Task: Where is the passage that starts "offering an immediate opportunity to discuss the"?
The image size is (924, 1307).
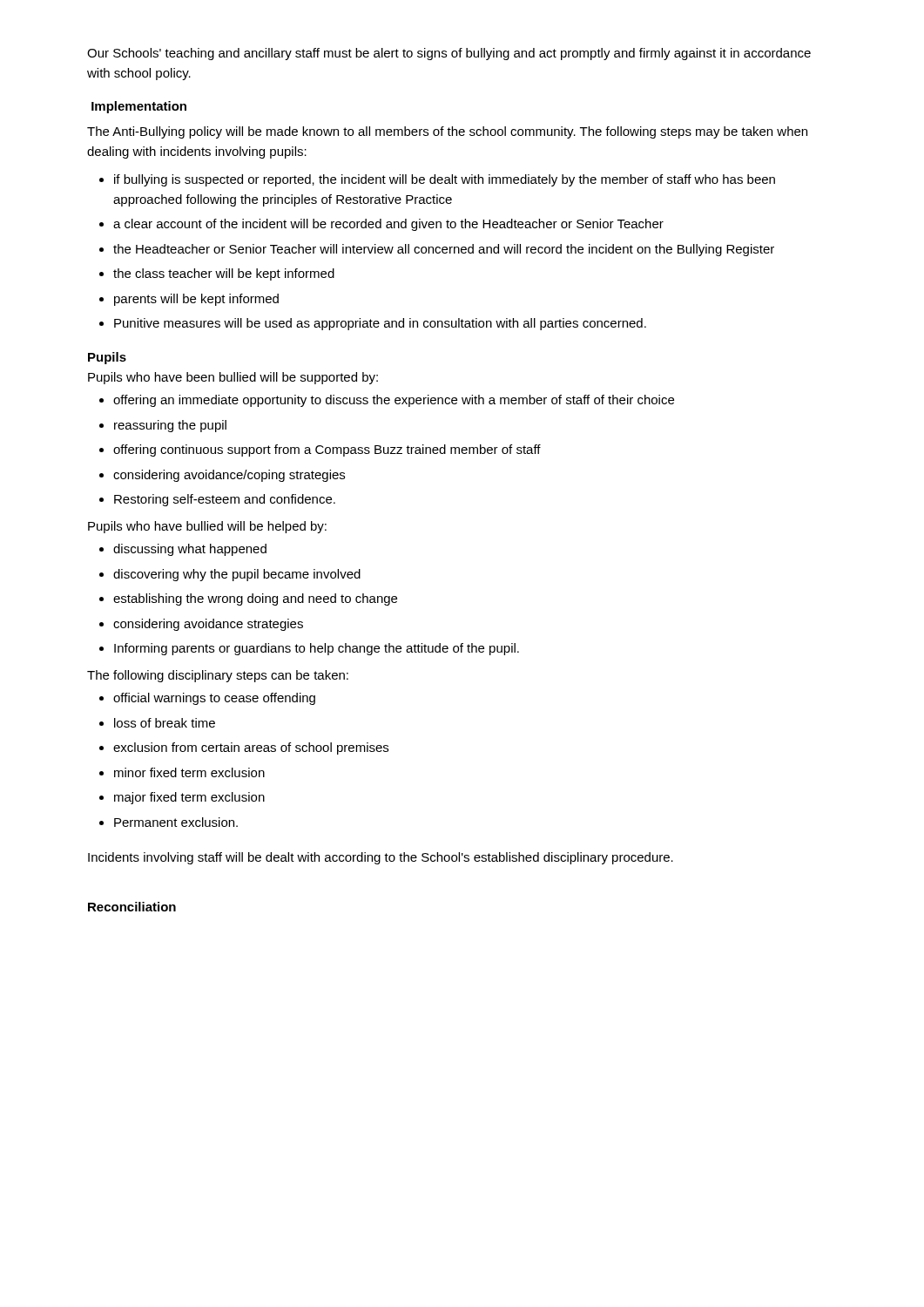Action: click(x=462, y=400)
